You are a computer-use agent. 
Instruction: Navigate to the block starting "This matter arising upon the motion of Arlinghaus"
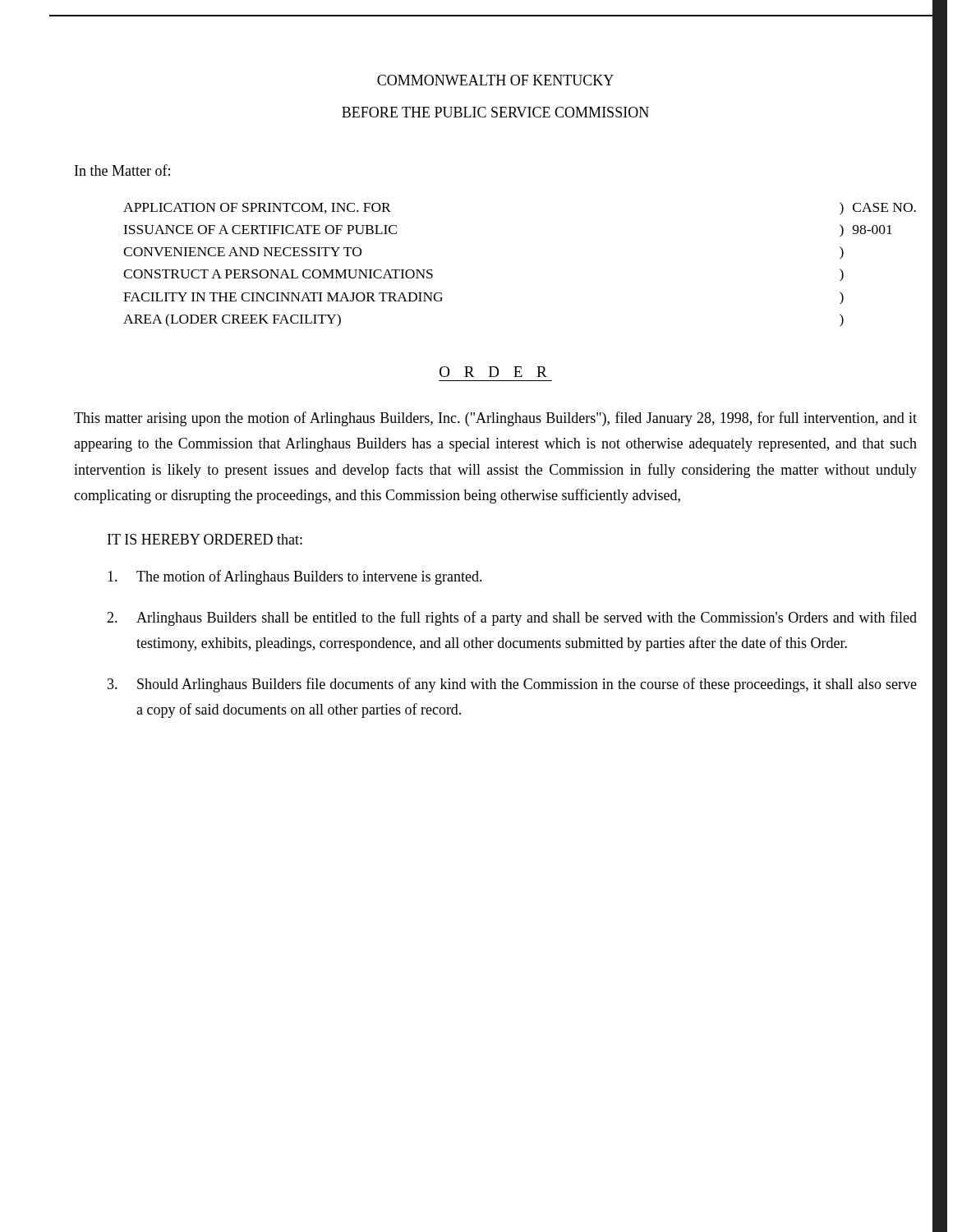495,457
